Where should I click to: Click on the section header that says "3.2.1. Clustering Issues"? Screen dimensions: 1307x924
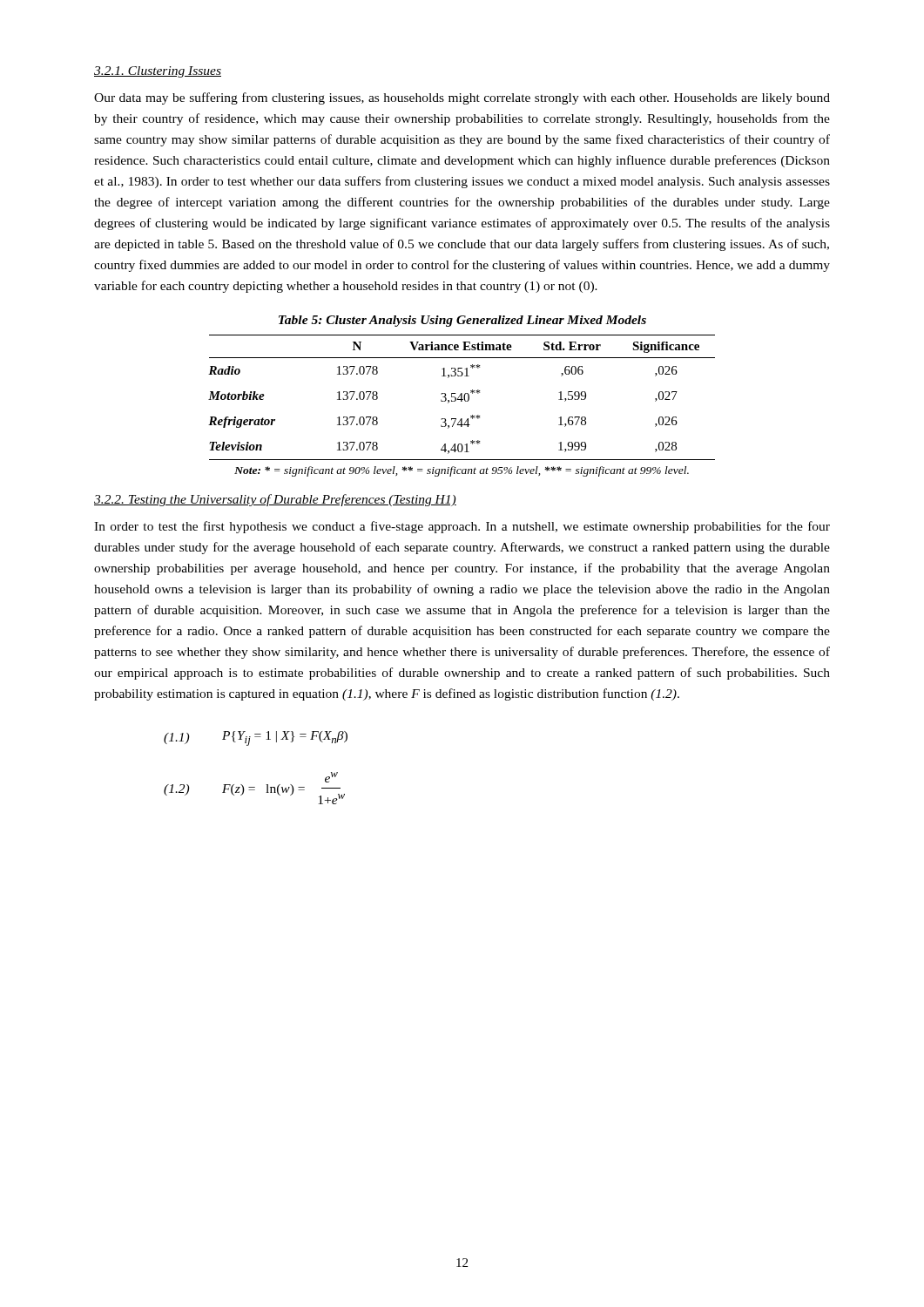coord(158,70)
